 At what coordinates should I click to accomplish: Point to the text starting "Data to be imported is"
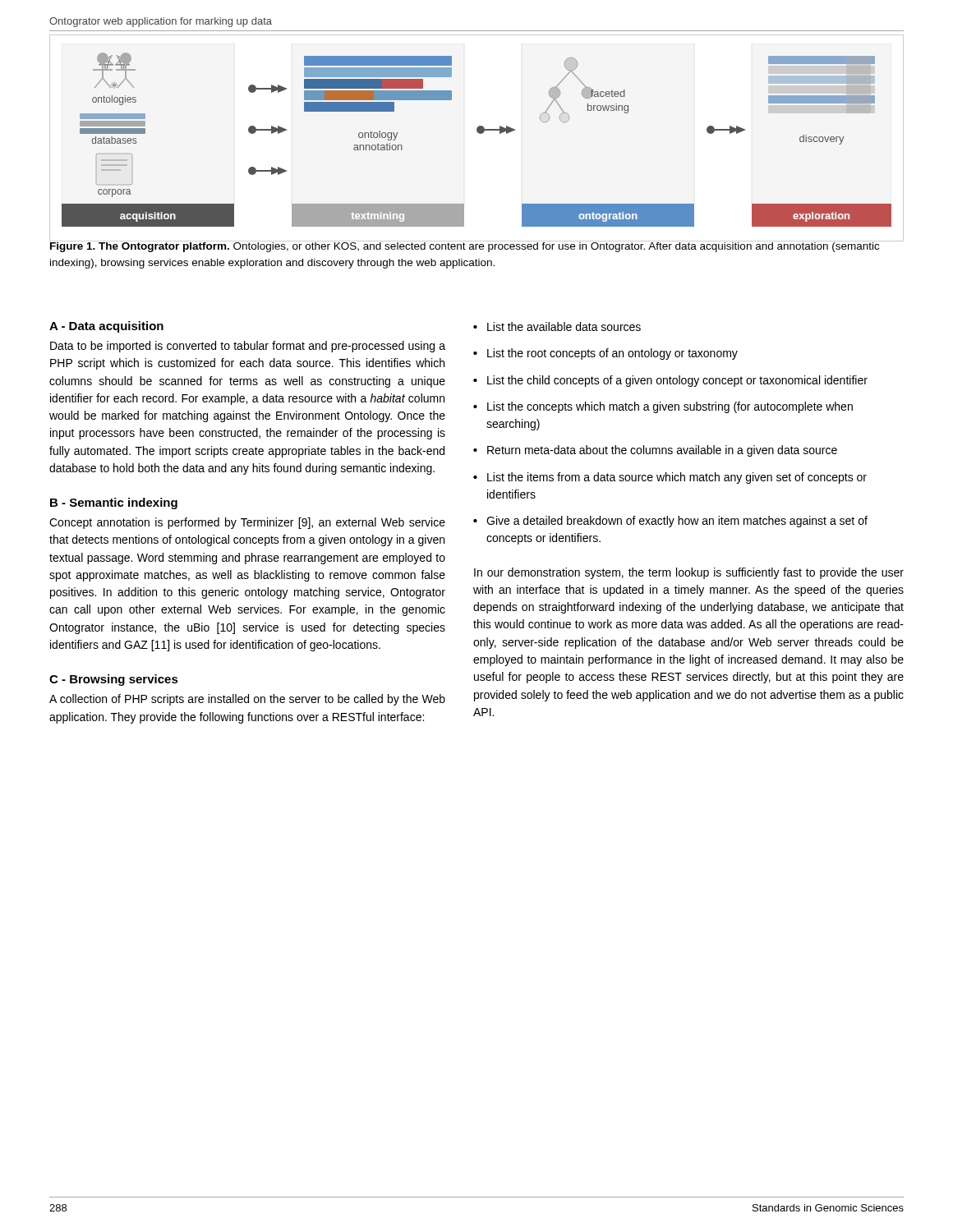click(x=247, y=407)
